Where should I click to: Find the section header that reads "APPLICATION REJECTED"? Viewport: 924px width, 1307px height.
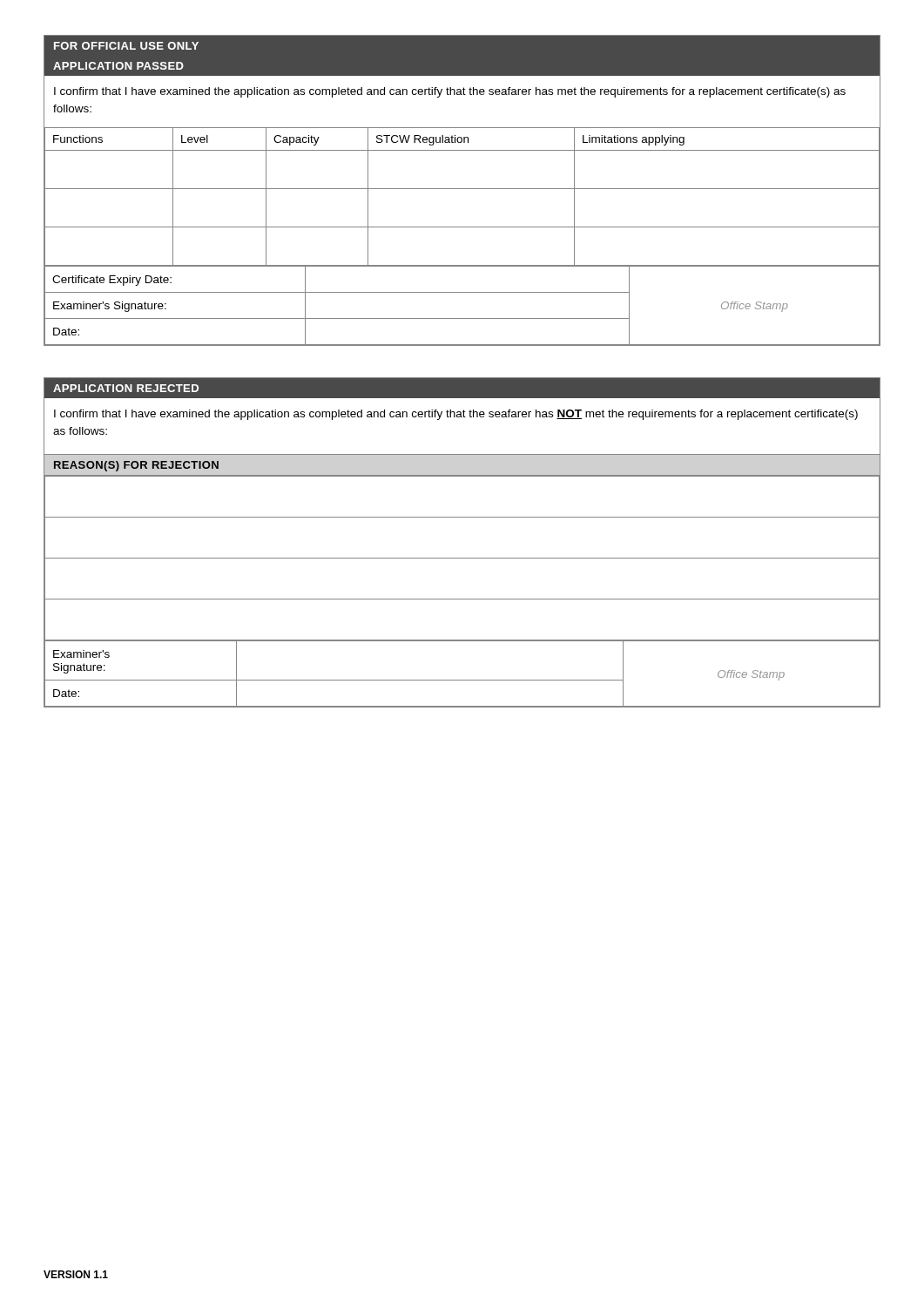126,388
